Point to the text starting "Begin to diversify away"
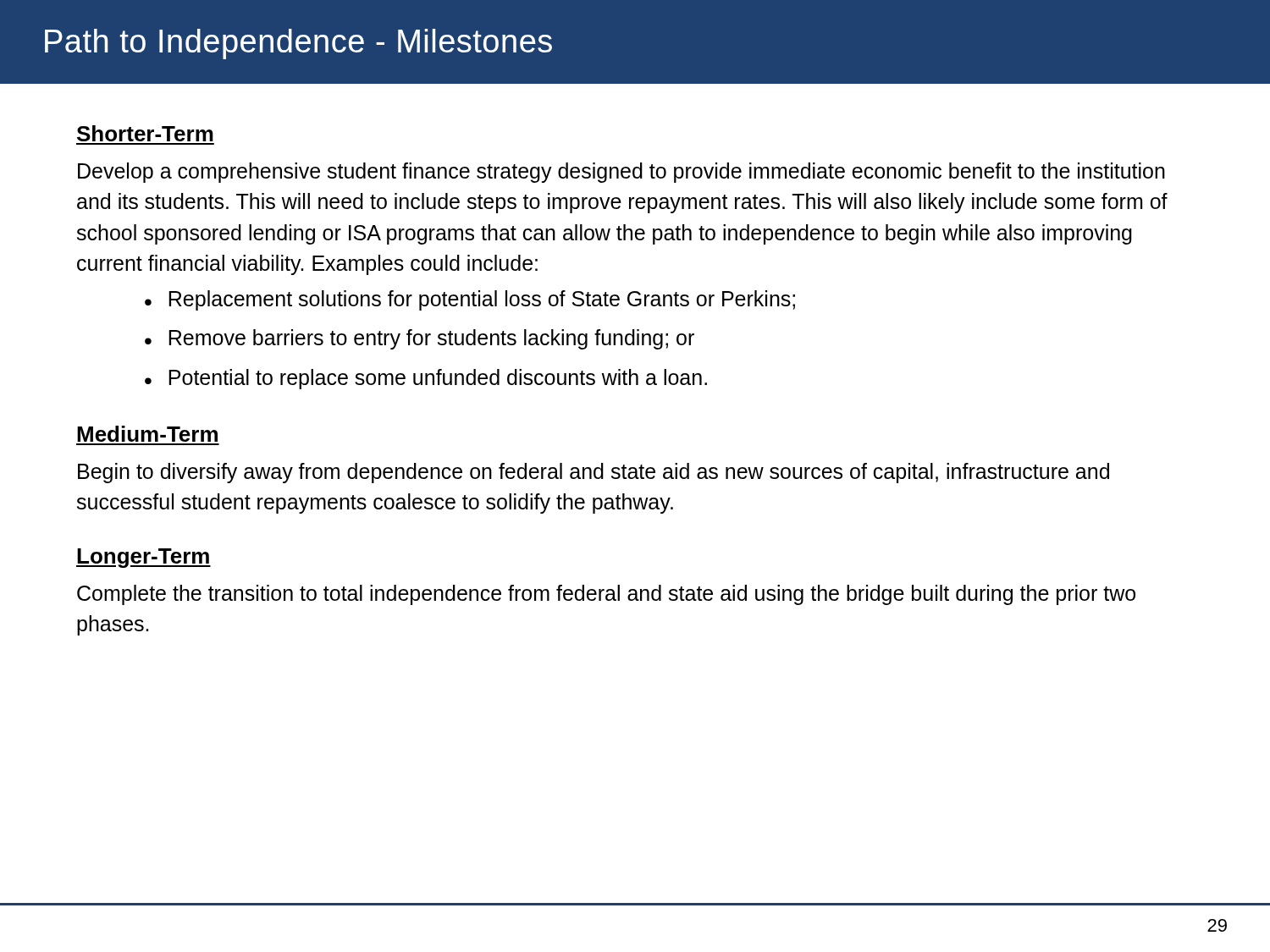Screen dimensions: 952x1270 (x=593, y=487)
